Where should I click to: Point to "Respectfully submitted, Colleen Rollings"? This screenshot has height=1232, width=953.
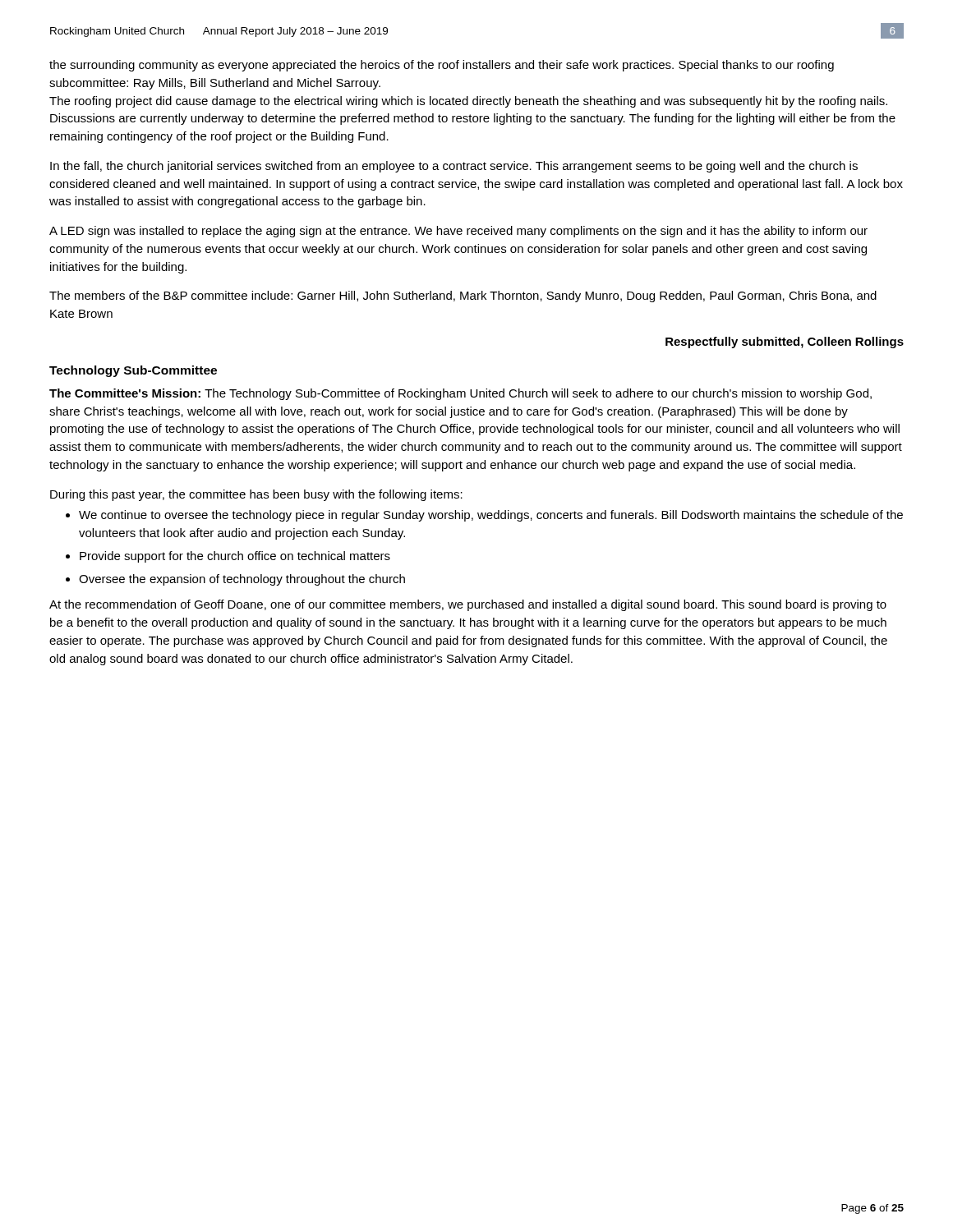(x=784, y=341)
